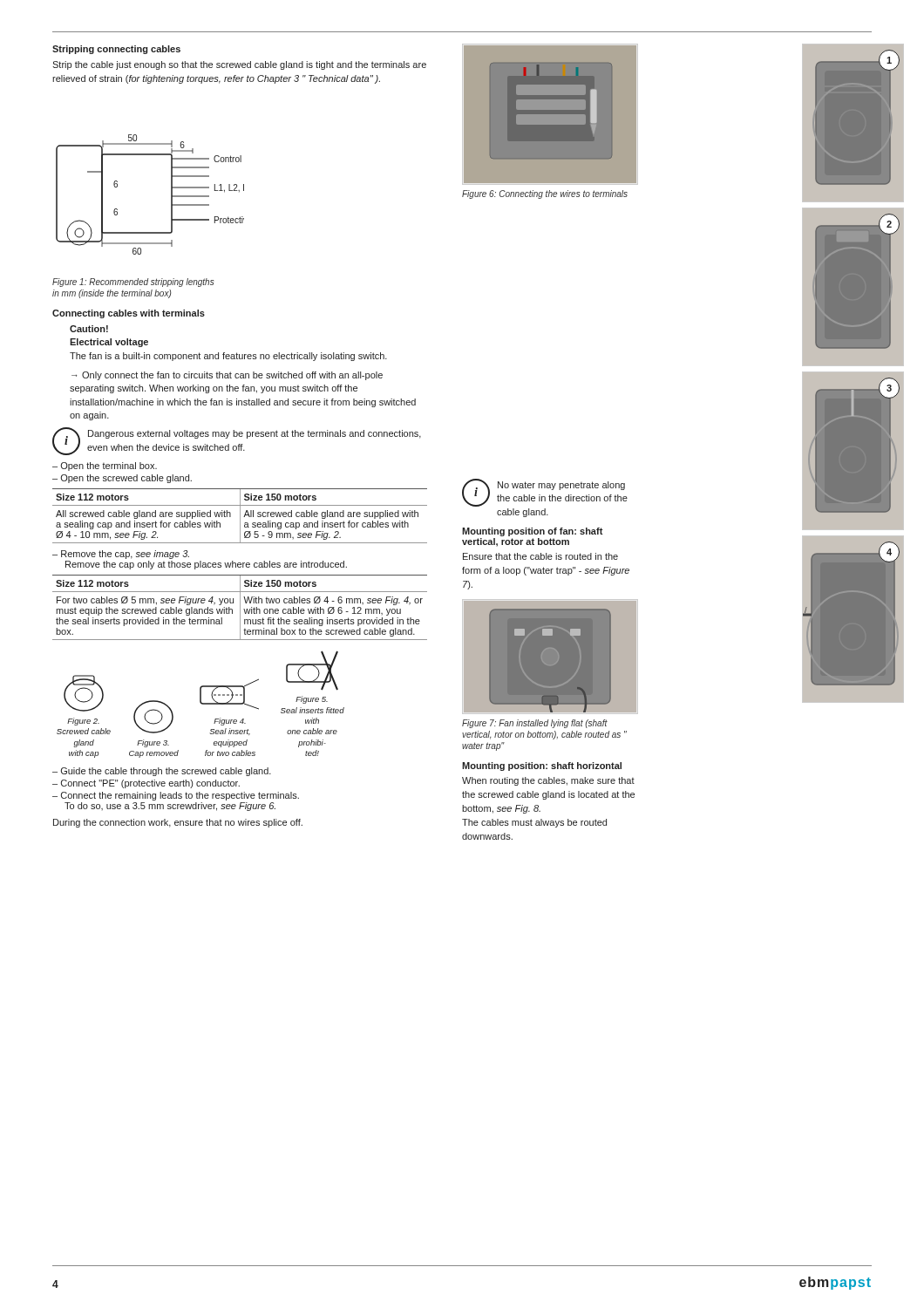The height and width of the screenshot is (1308, 924).
Task: Where does it say "Connecting cables with terminals"?
Action: [128, 313]
